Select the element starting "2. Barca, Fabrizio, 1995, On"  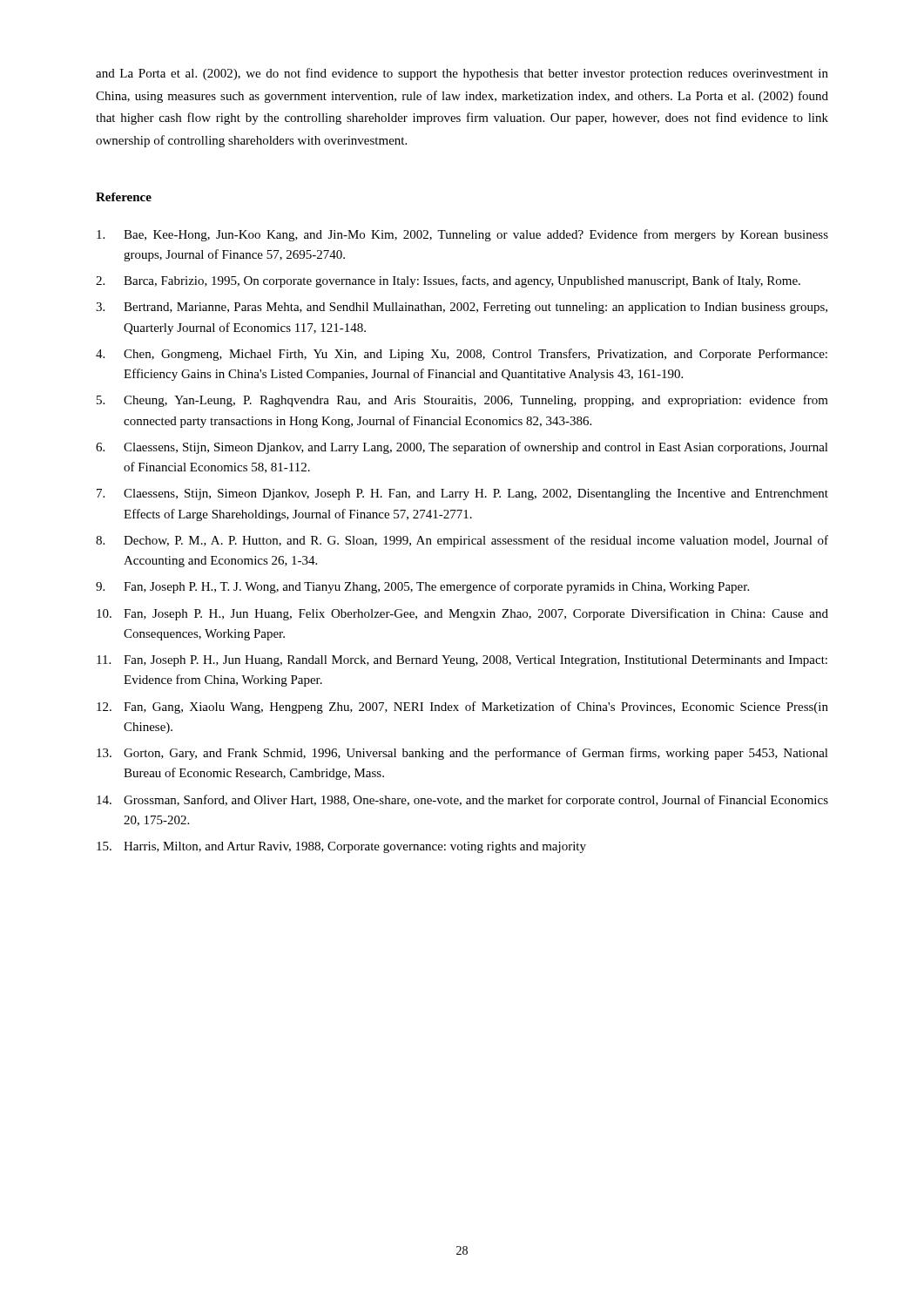pyautogui.click(x=462, y=281)
